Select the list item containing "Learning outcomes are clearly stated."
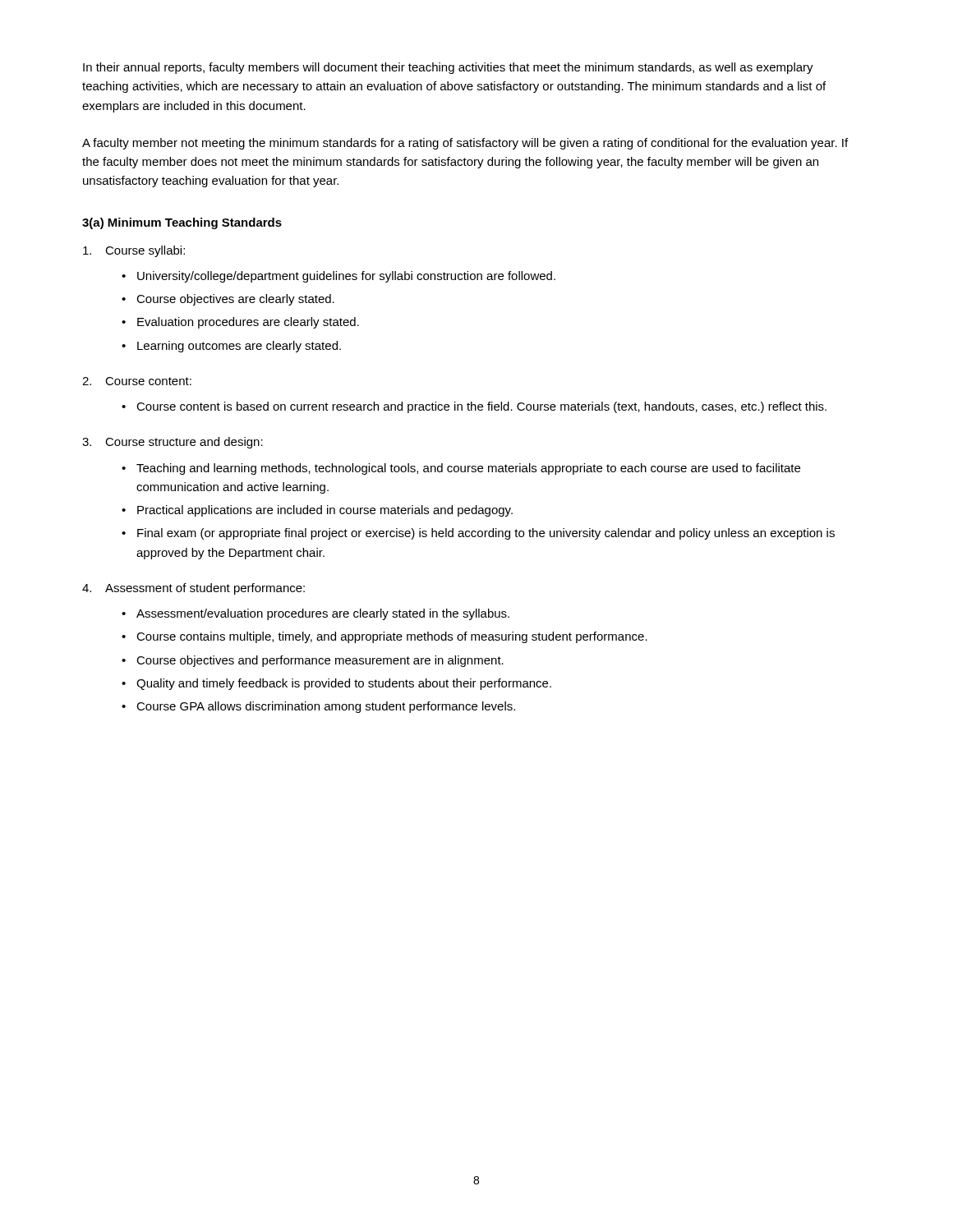The width and height of the screenshot is (953, 1232). click(239, 345)
